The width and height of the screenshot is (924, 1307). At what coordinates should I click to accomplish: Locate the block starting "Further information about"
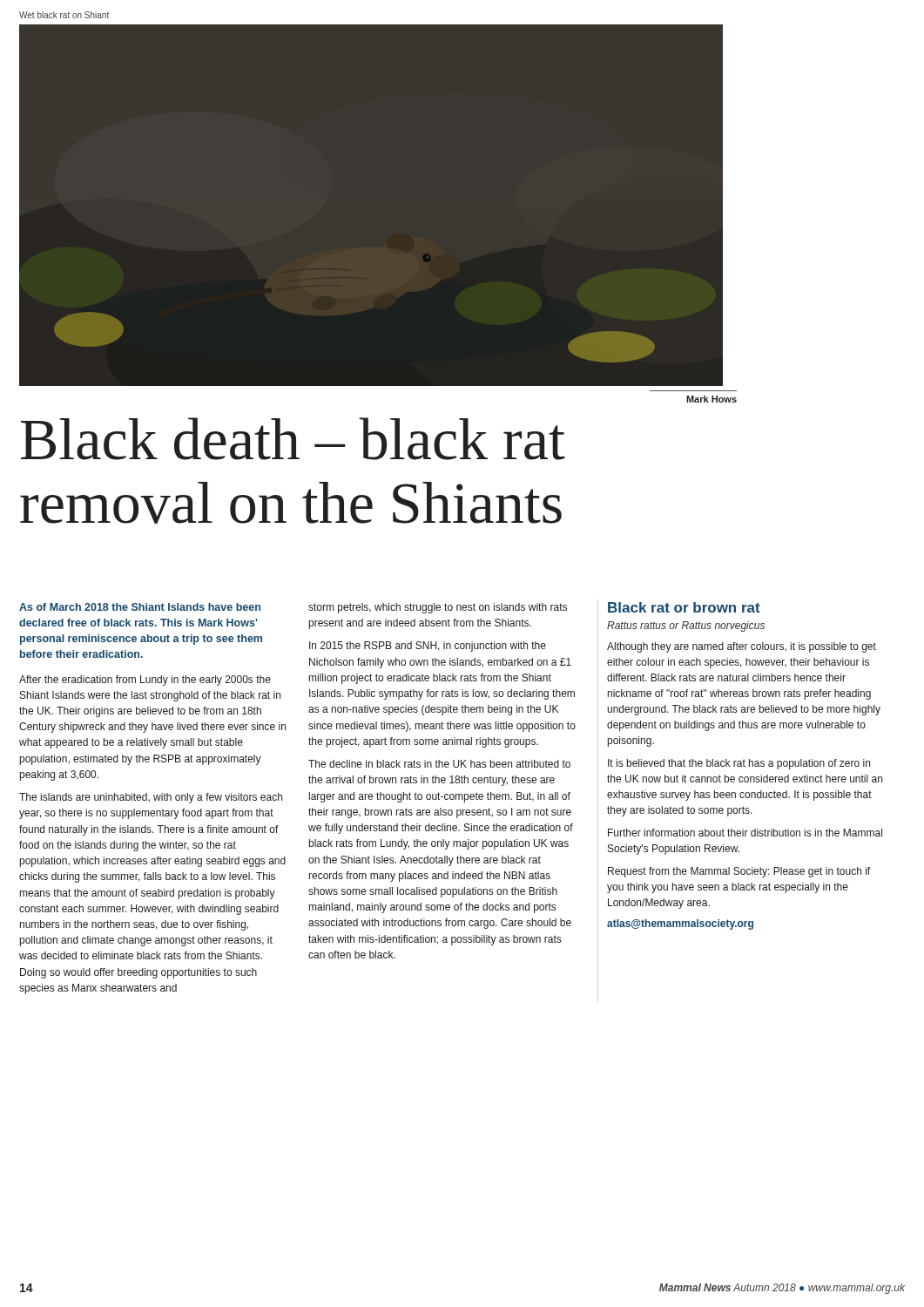coord(745,841)
